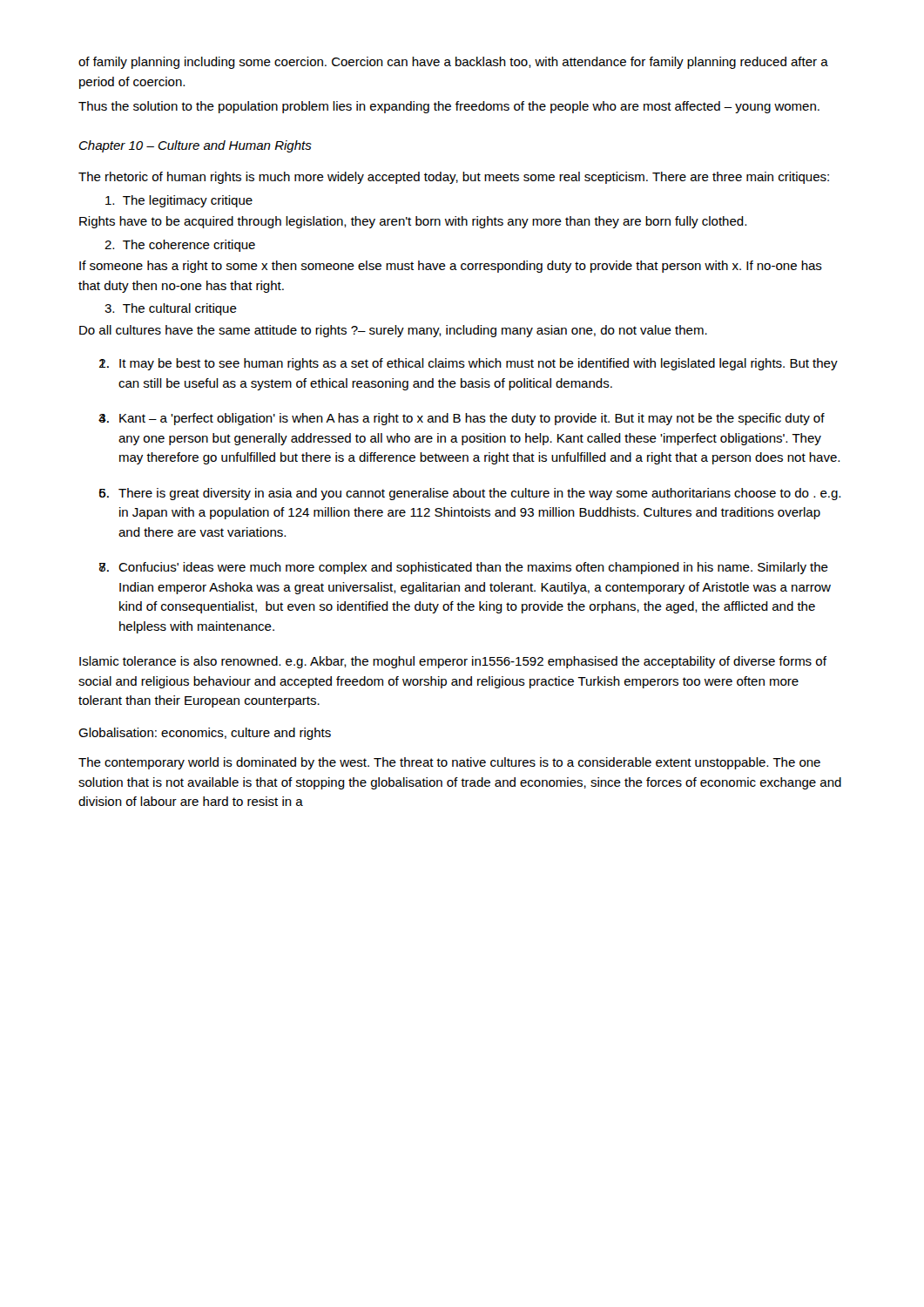This screenshot has width=924, height=1307.
Task: Locate the block of text that opens with "It may be best to see human"
Action: [x=479, y=373]
